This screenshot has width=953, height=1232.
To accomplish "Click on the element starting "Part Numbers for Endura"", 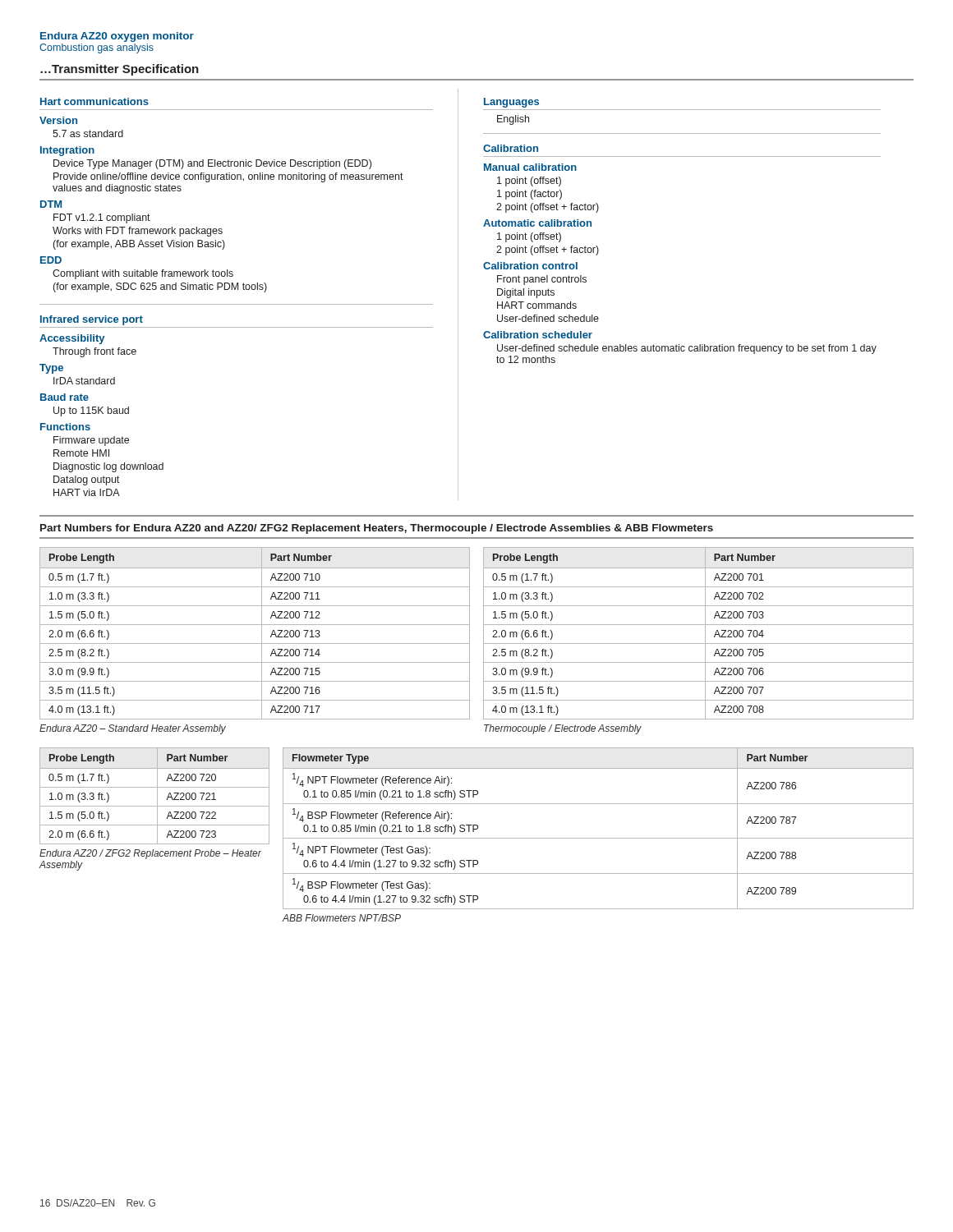I will (376, 528).
